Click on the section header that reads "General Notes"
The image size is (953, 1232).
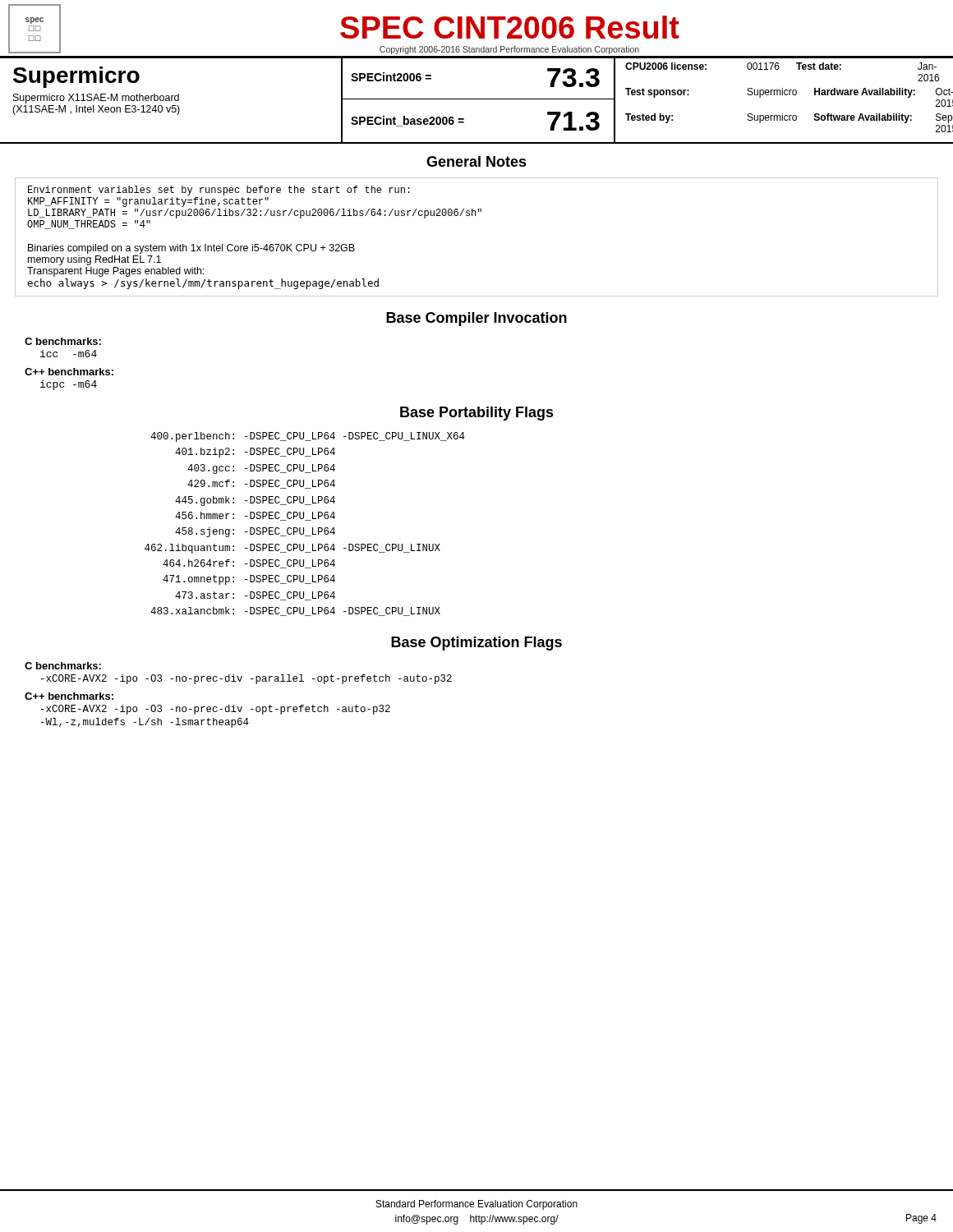[476, 162]
